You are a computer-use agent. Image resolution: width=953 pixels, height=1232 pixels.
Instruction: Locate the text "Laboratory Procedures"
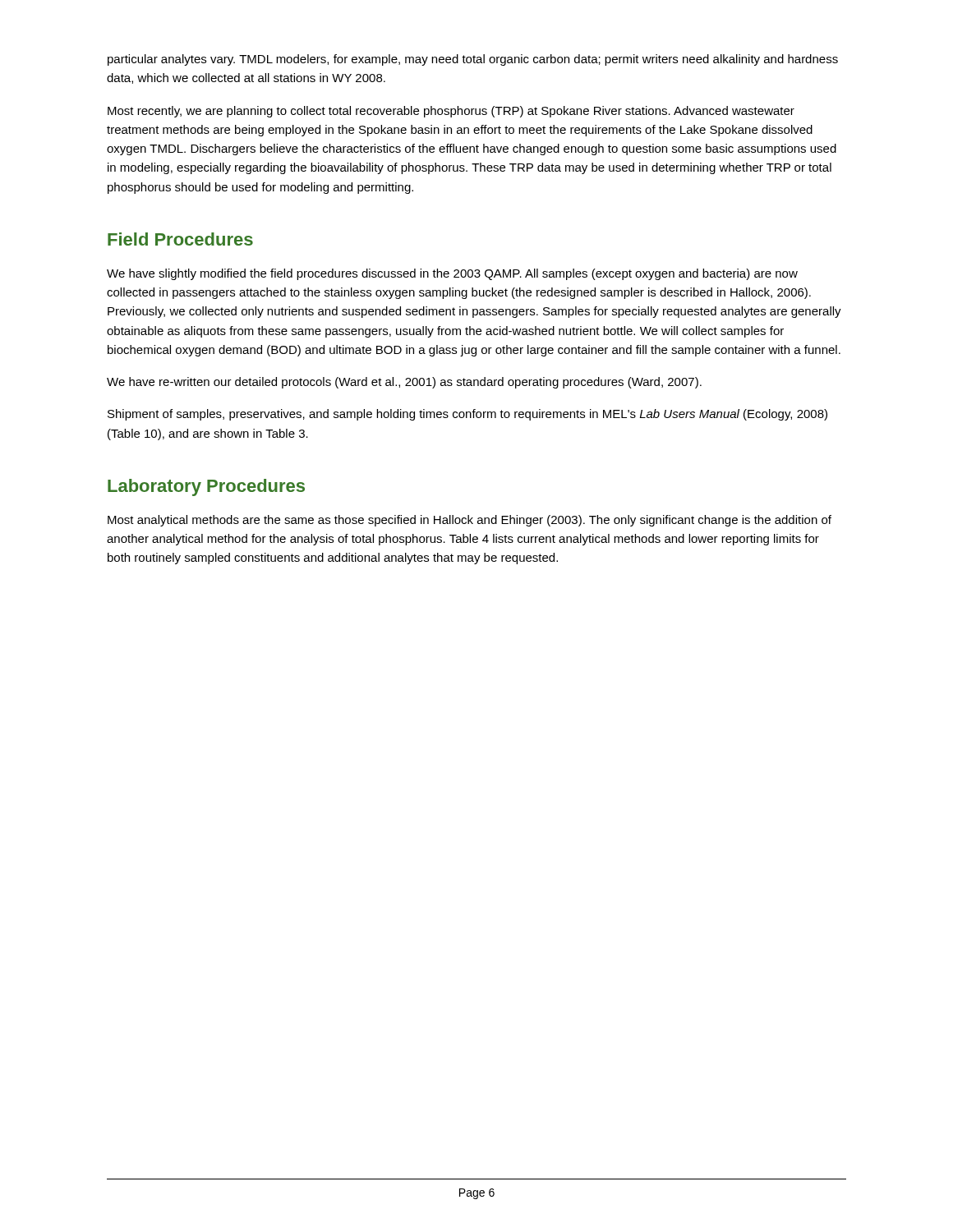206,486
